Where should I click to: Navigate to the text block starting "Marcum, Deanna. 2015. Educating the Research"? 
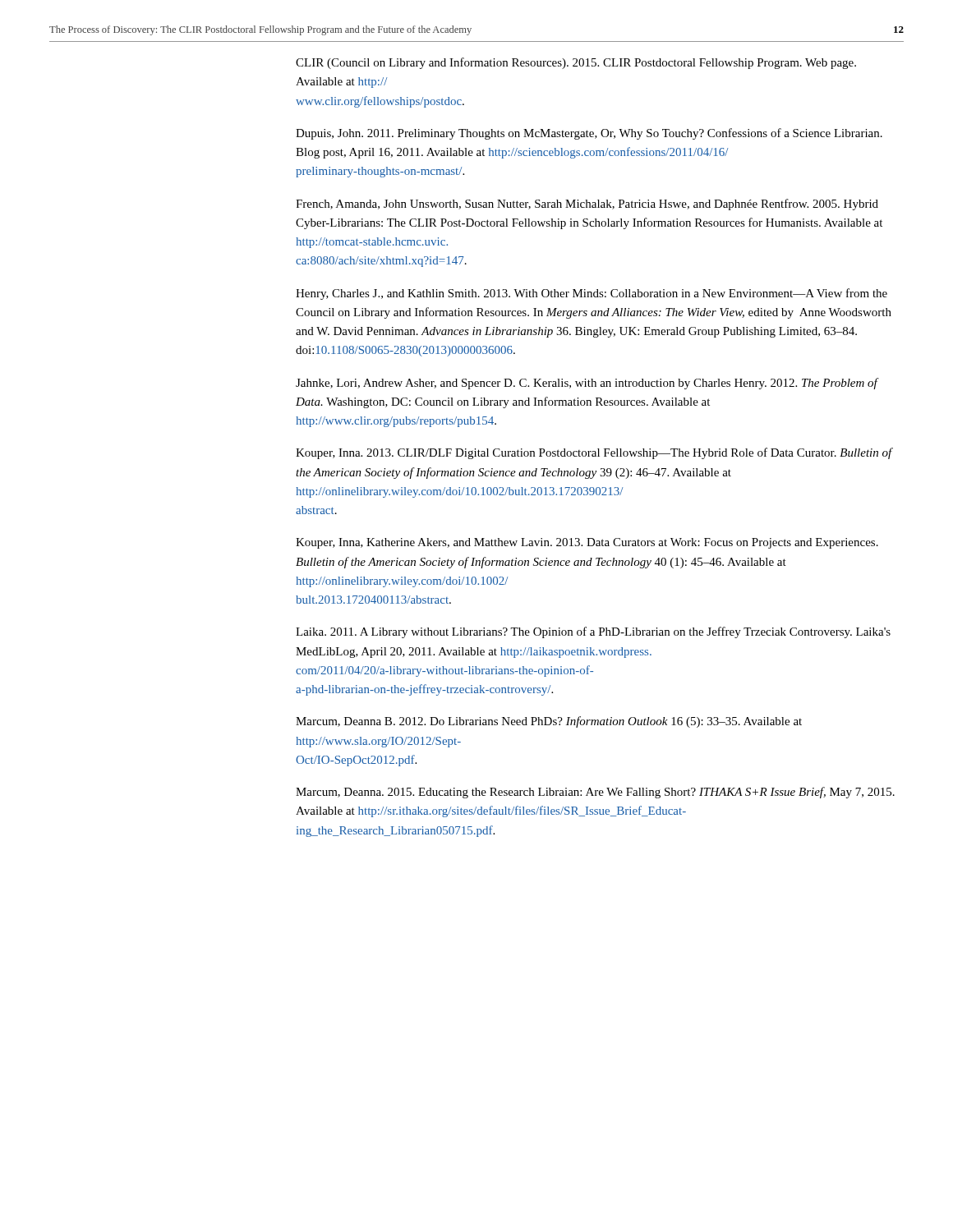(595, 811)
